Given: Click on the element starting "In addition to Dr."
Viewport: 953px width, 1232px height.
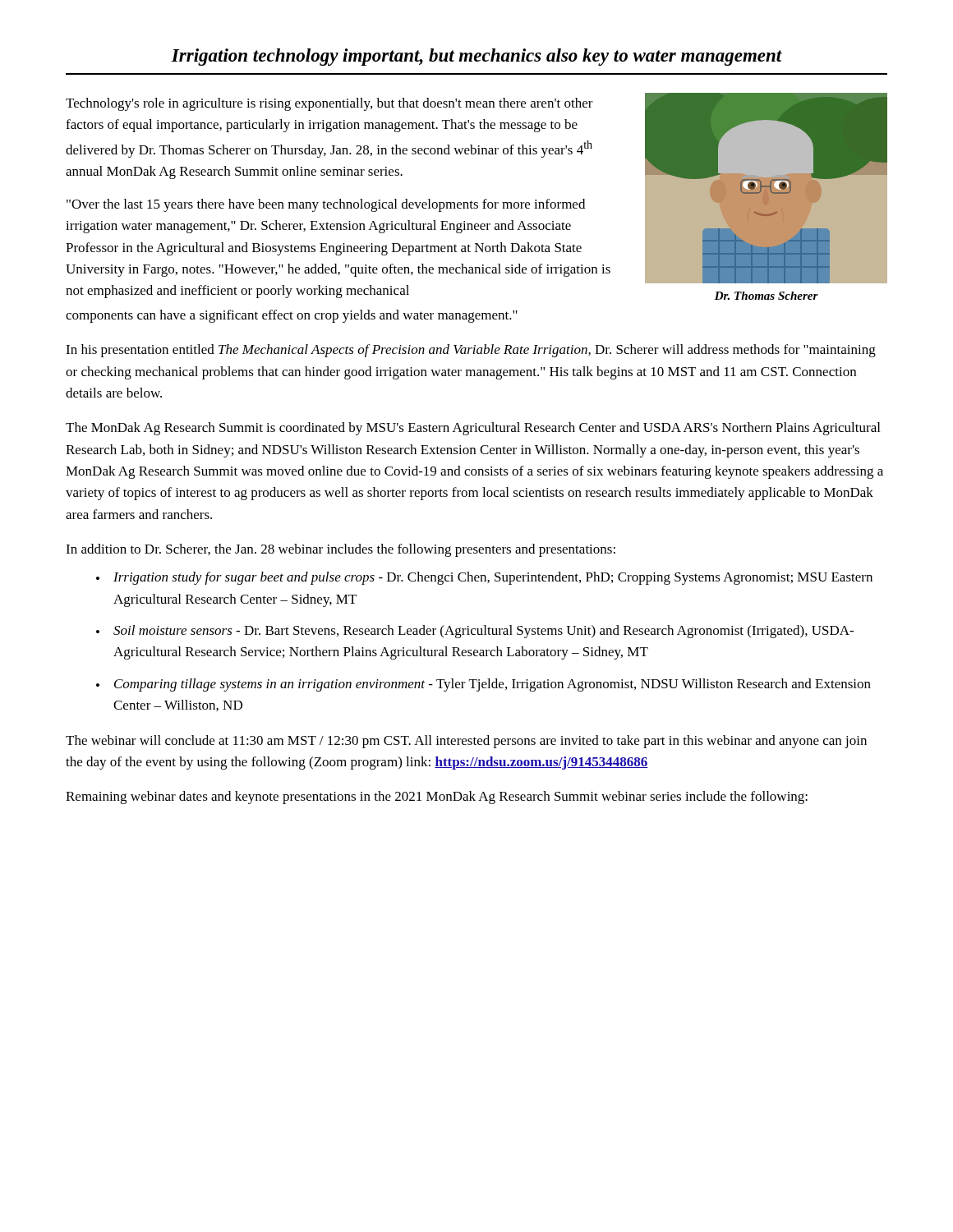Looking at the screenshot, I should tap(341, 549).
